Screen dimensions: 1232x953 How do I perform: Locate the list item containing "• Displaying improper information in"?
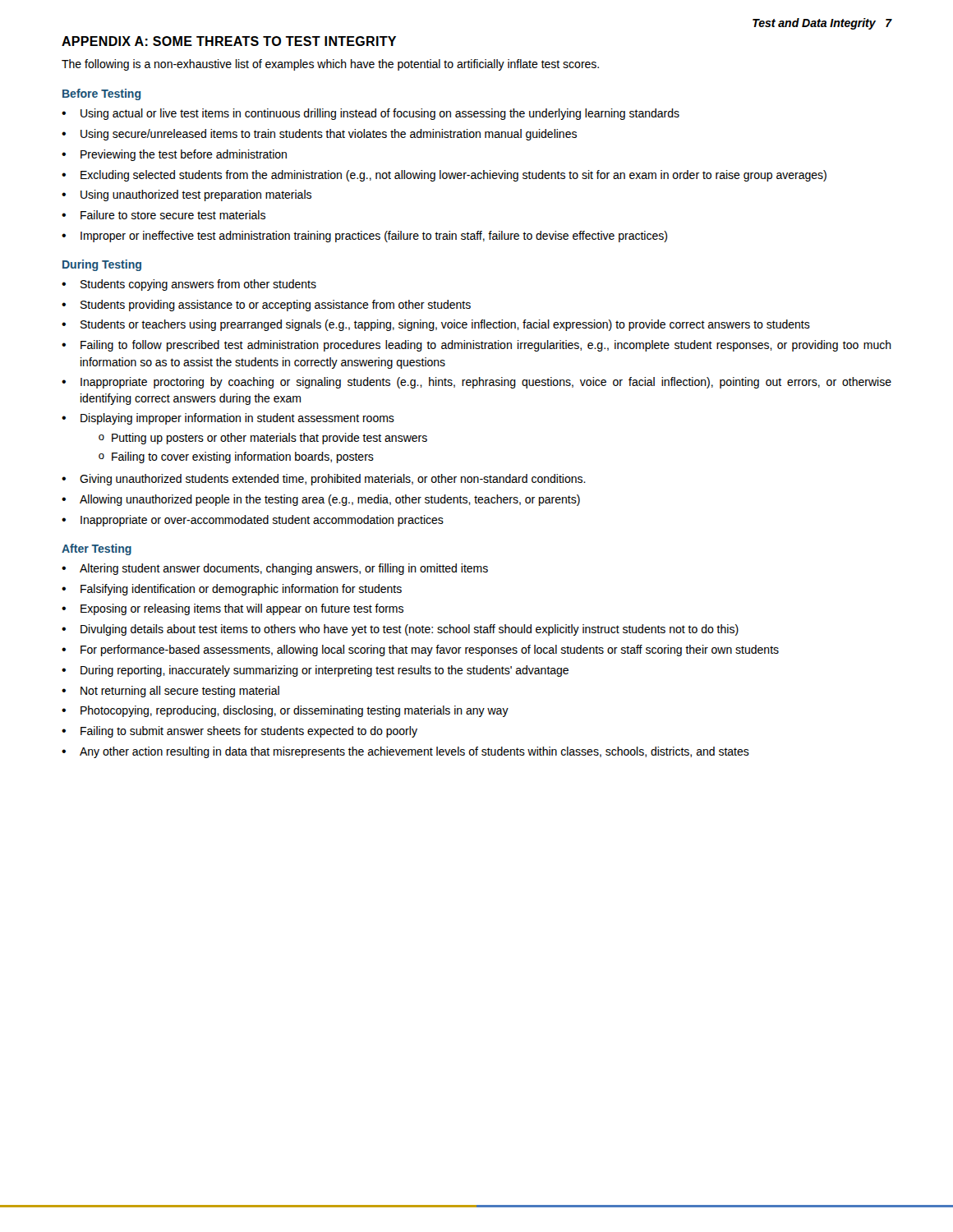pyautogui.click(x=228, y=419)
